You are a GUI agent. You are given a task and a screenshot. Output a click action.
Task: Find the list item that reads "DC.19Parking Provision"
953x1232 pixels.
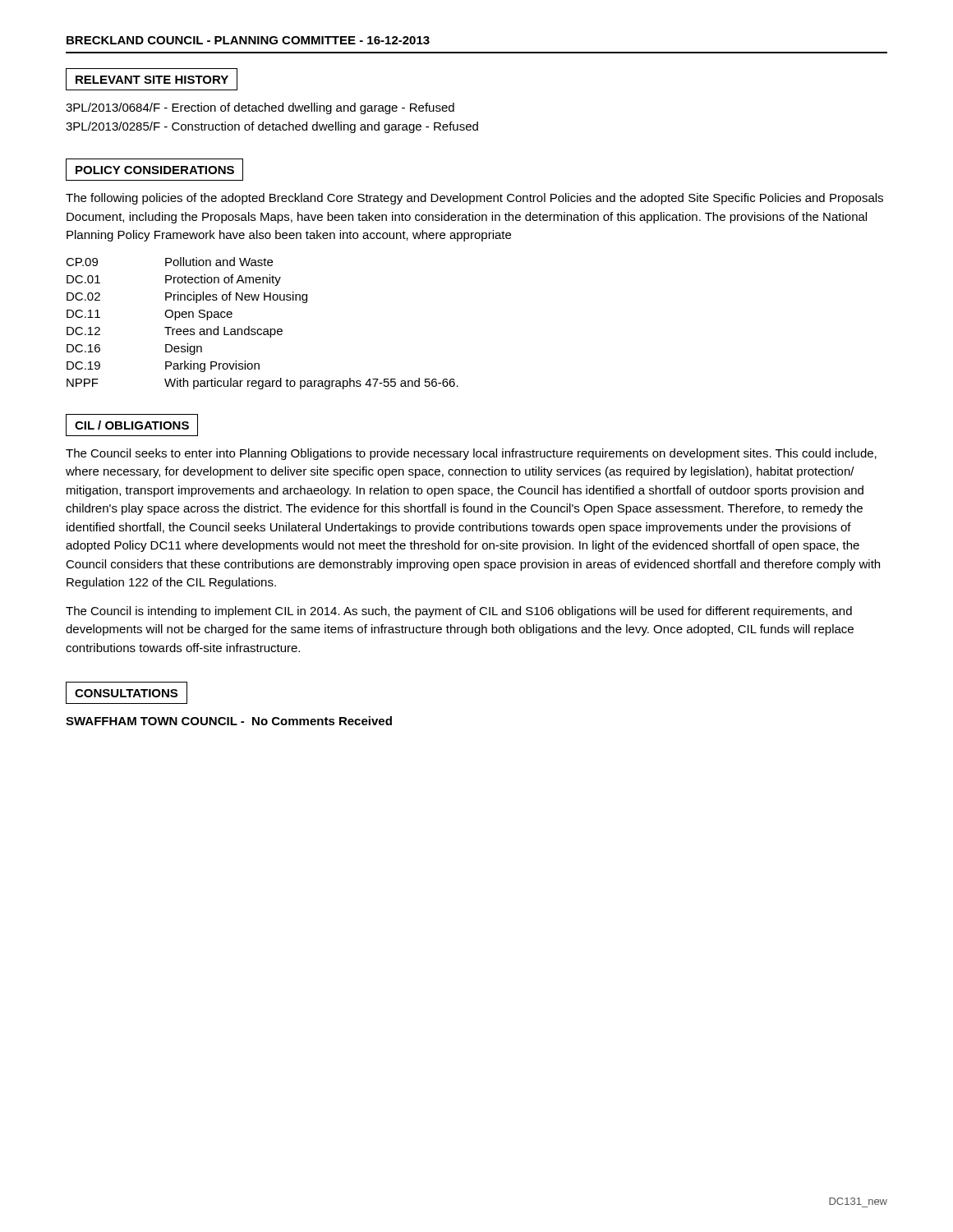[163, 366]
